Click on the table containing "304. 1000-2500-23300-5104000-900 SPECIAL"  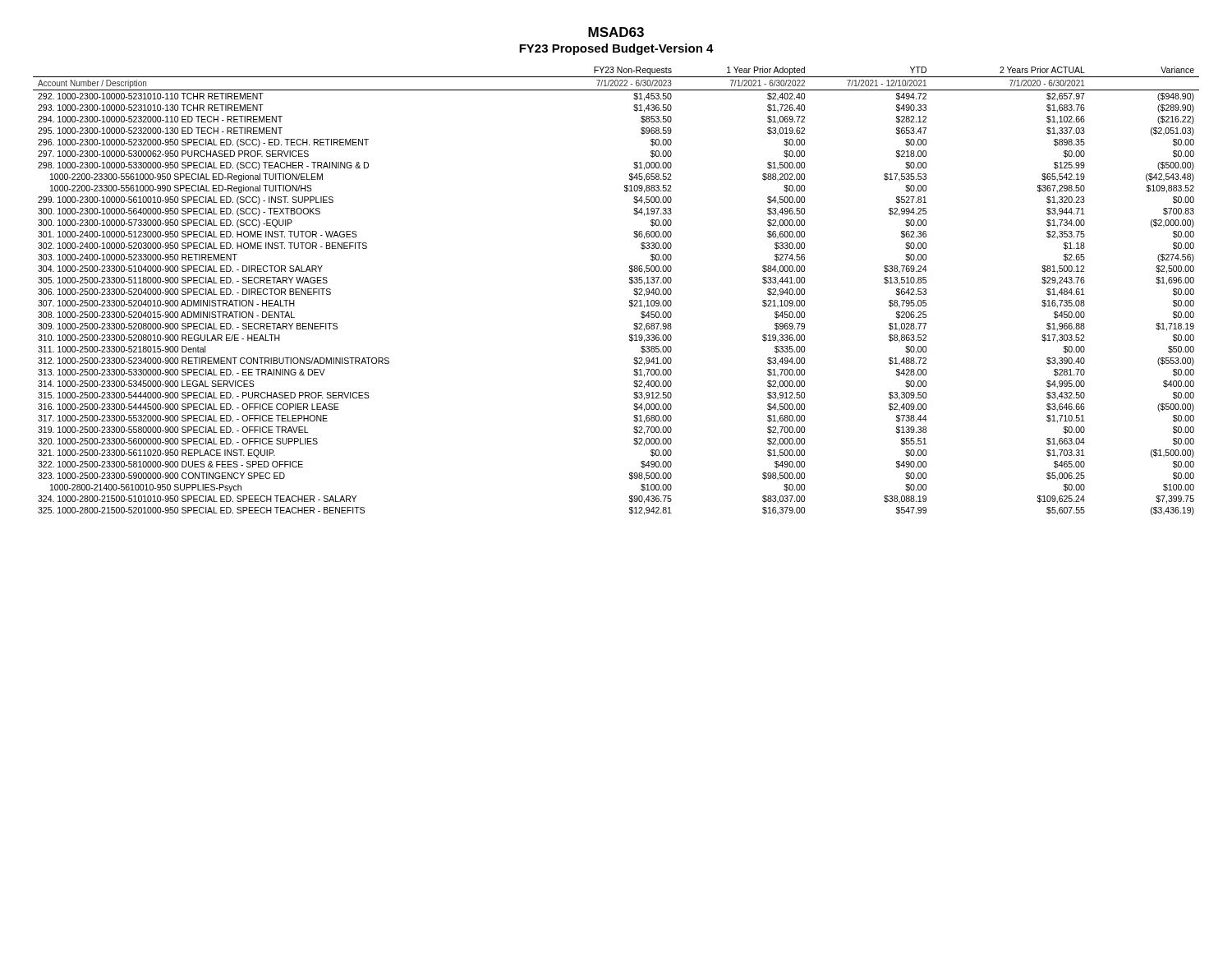[616, 290]
